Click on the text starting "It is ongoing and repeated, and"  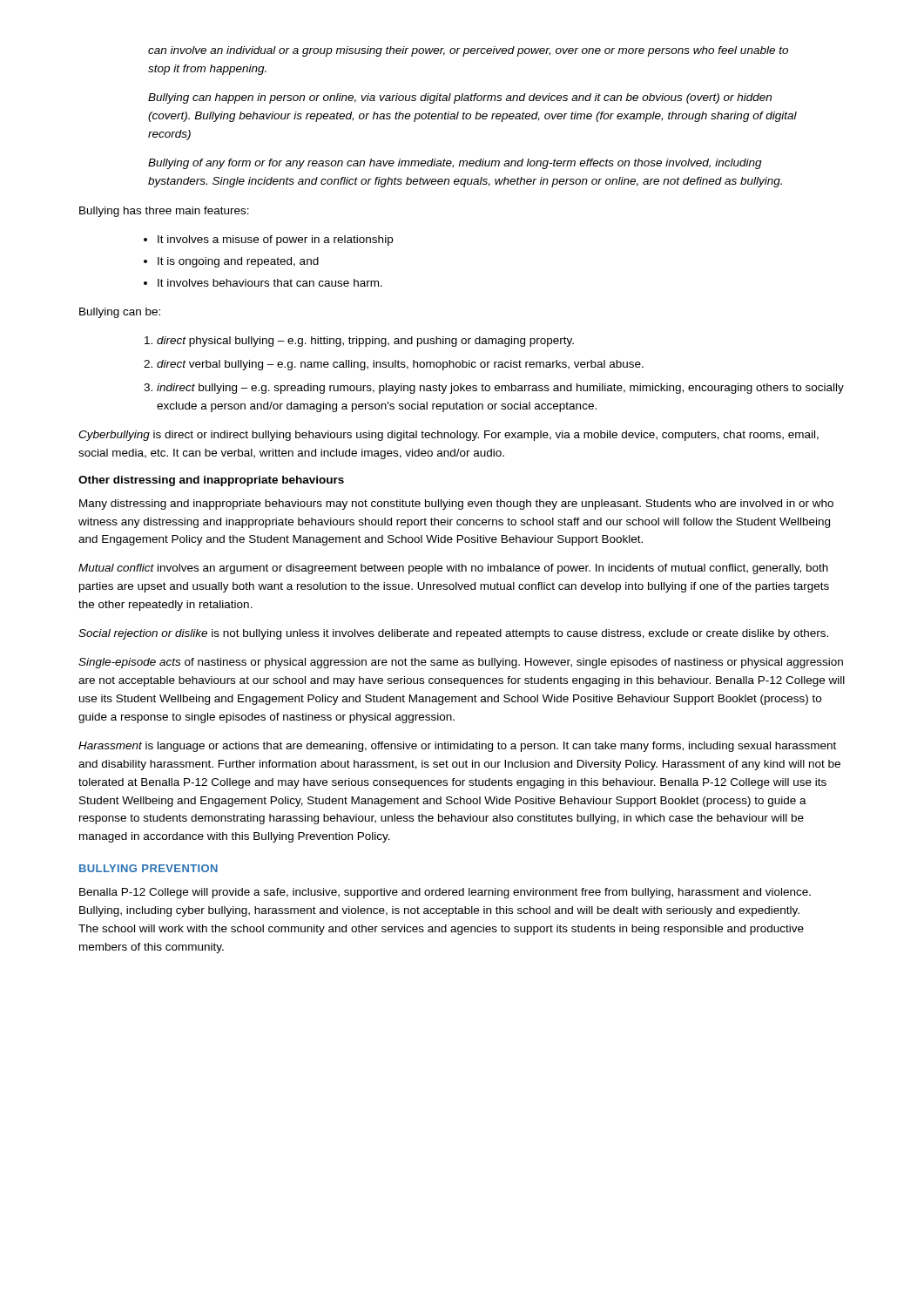click(x=238, y=262)
